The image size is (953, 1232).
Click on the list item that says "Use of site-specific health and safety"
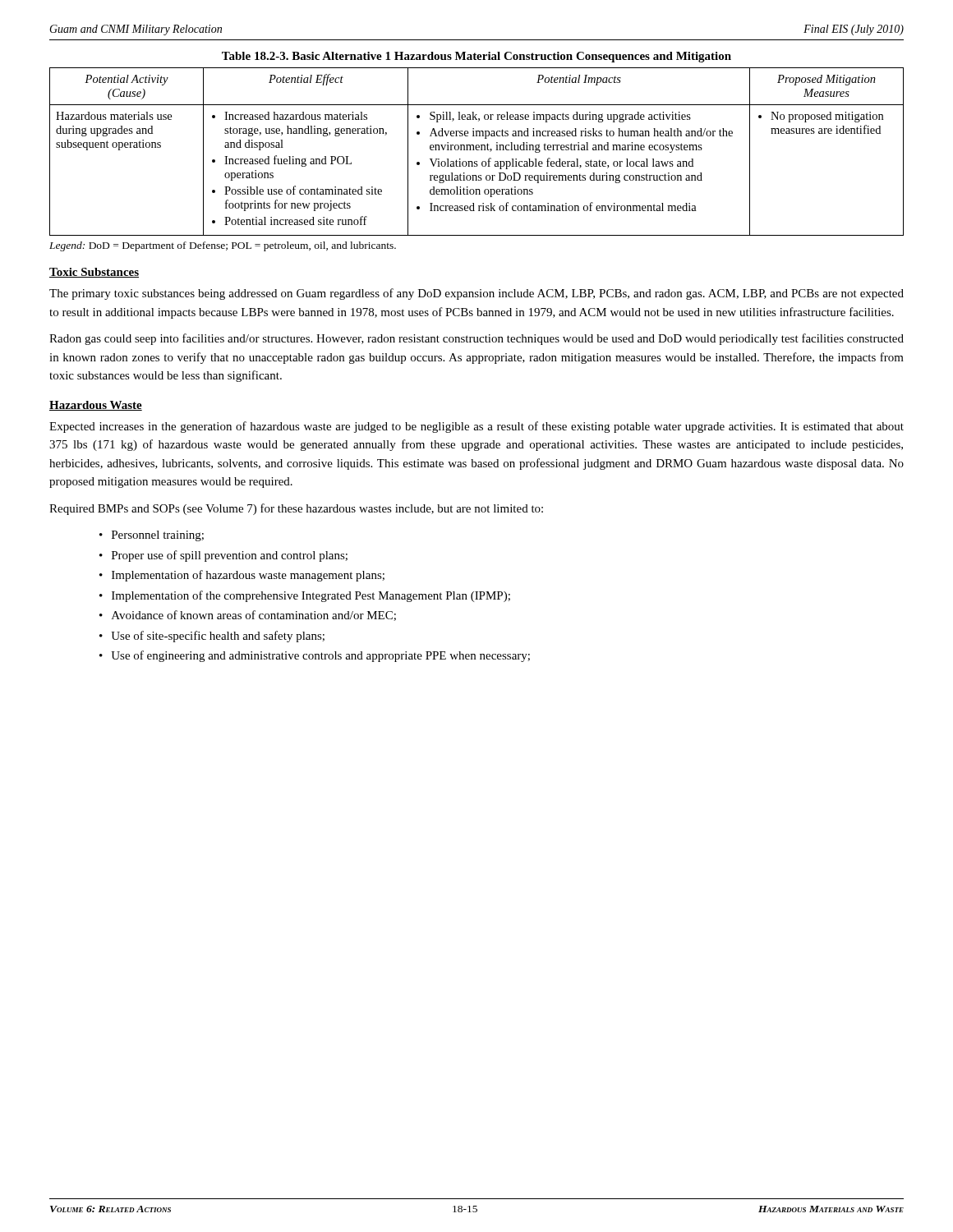[x=218, y=635]
